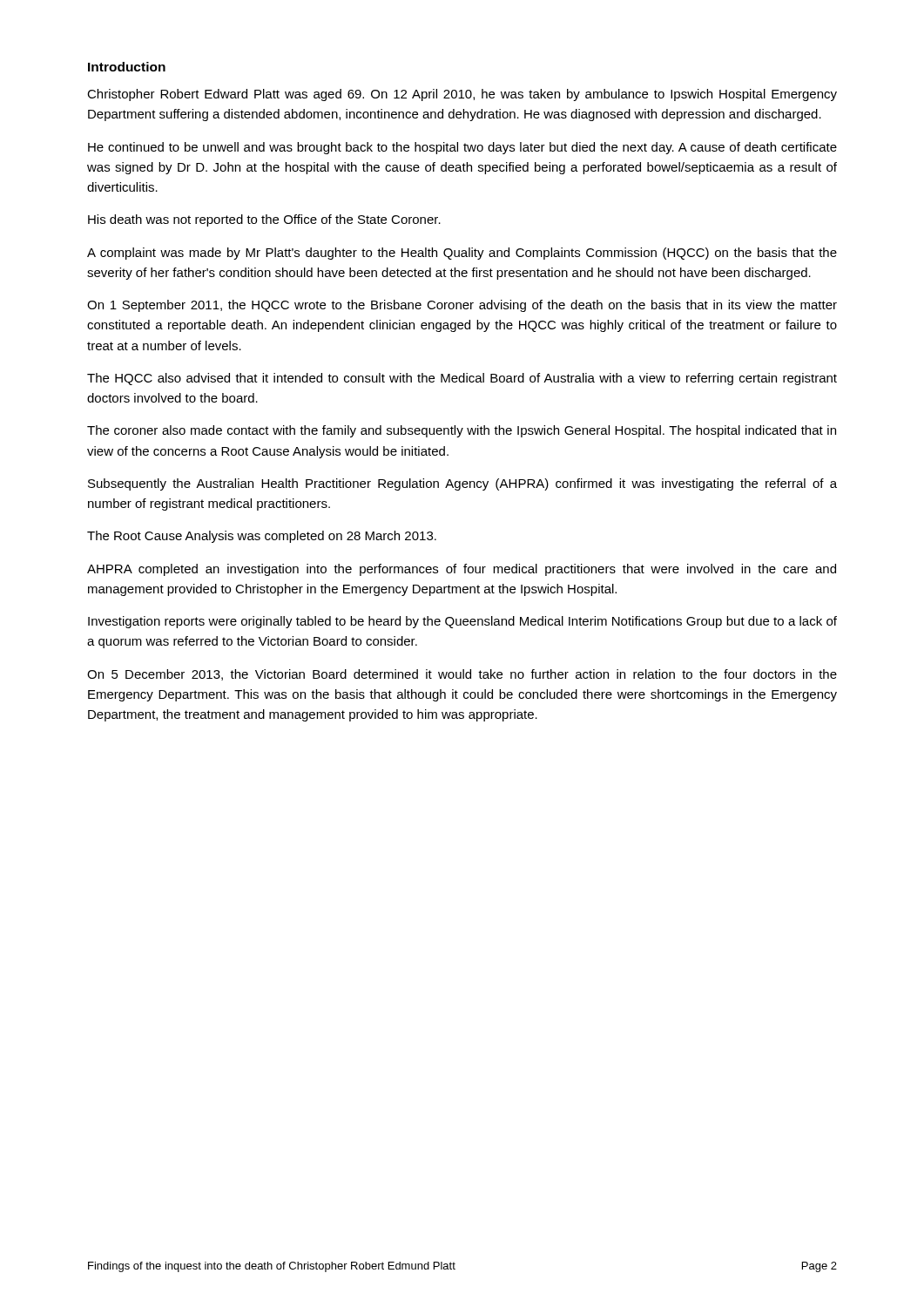
Task: Point to the element starting "On 1 September 2011, the HQCC wrote"
Action: pos(462,325)
